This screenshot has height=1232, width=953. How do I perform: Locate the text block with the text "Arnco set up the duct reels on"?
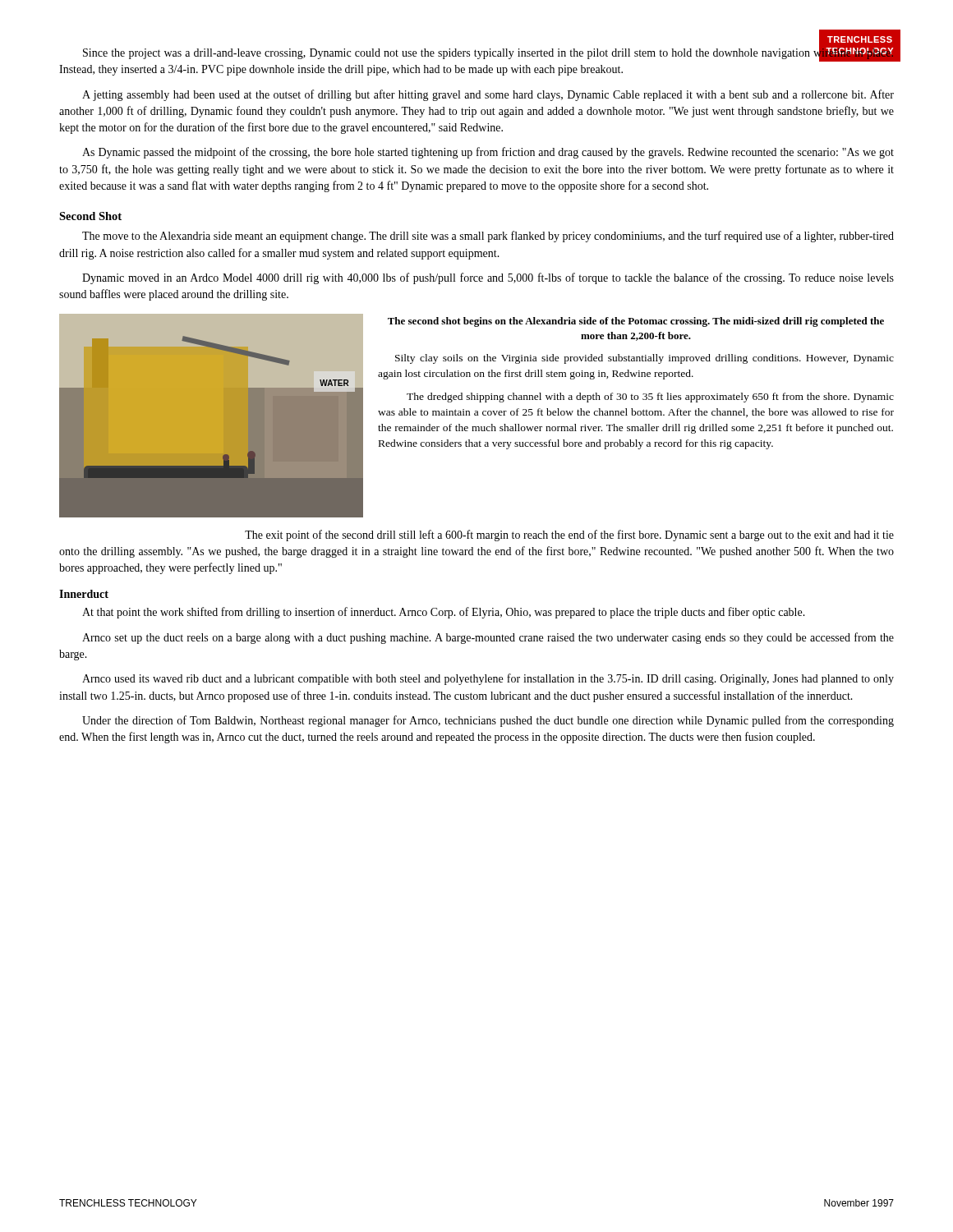[x=476, y=646]
